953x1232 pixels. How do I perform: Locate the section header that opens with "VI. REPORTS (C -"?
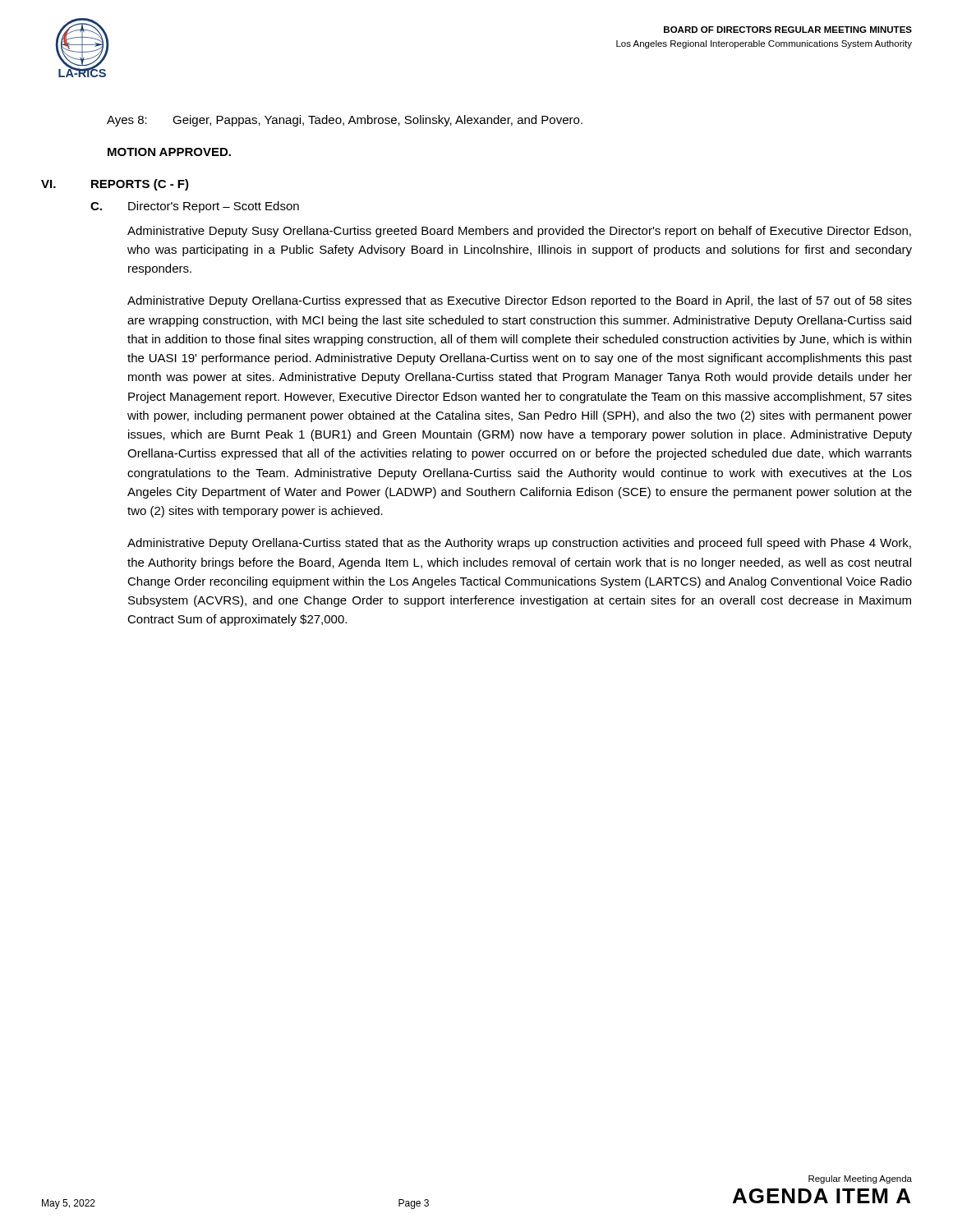click(115, 183)
